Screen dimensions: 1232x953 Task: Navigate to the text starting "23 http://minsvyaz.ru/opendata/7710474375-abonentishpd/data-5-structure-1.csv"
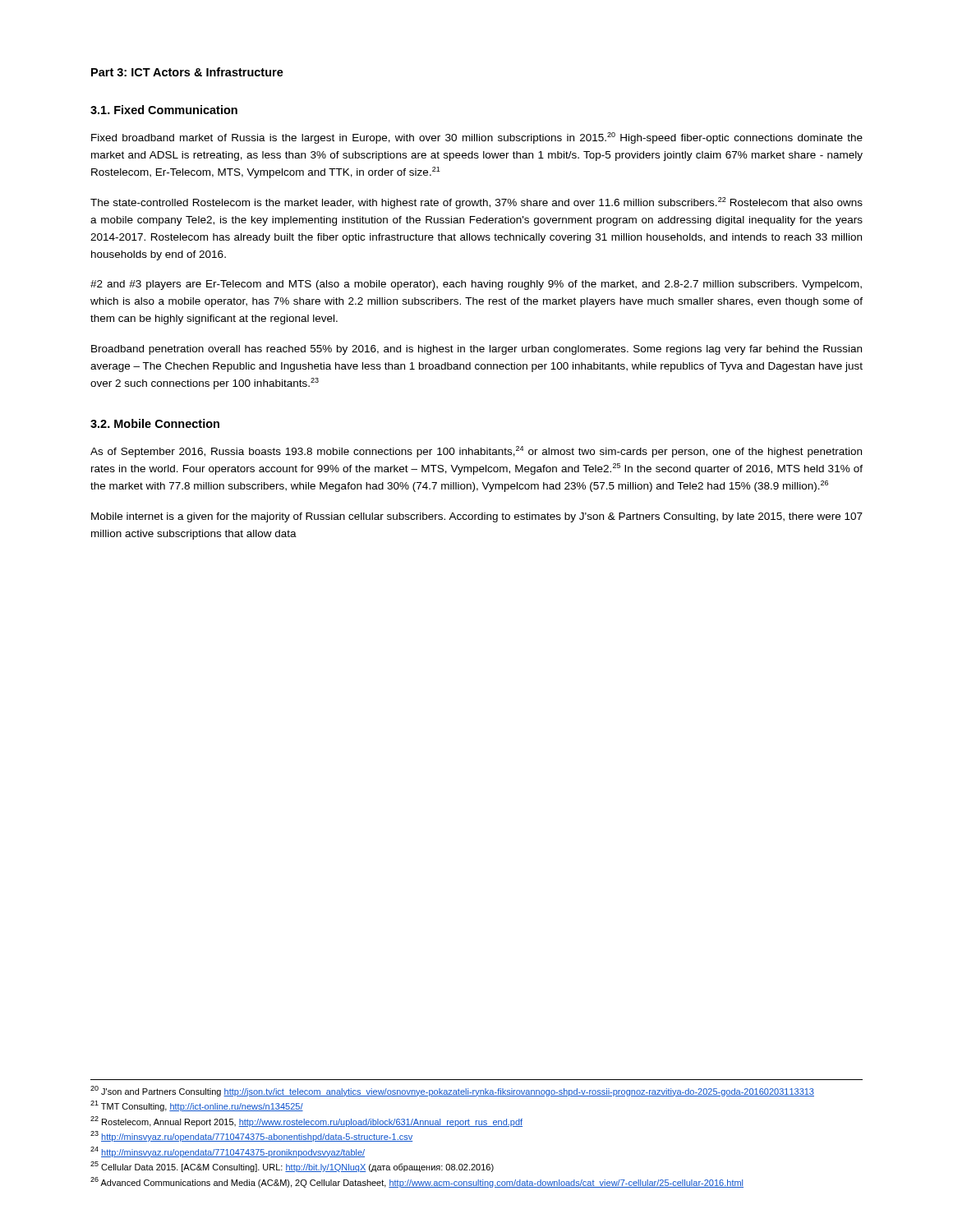tap(251, 1136)
